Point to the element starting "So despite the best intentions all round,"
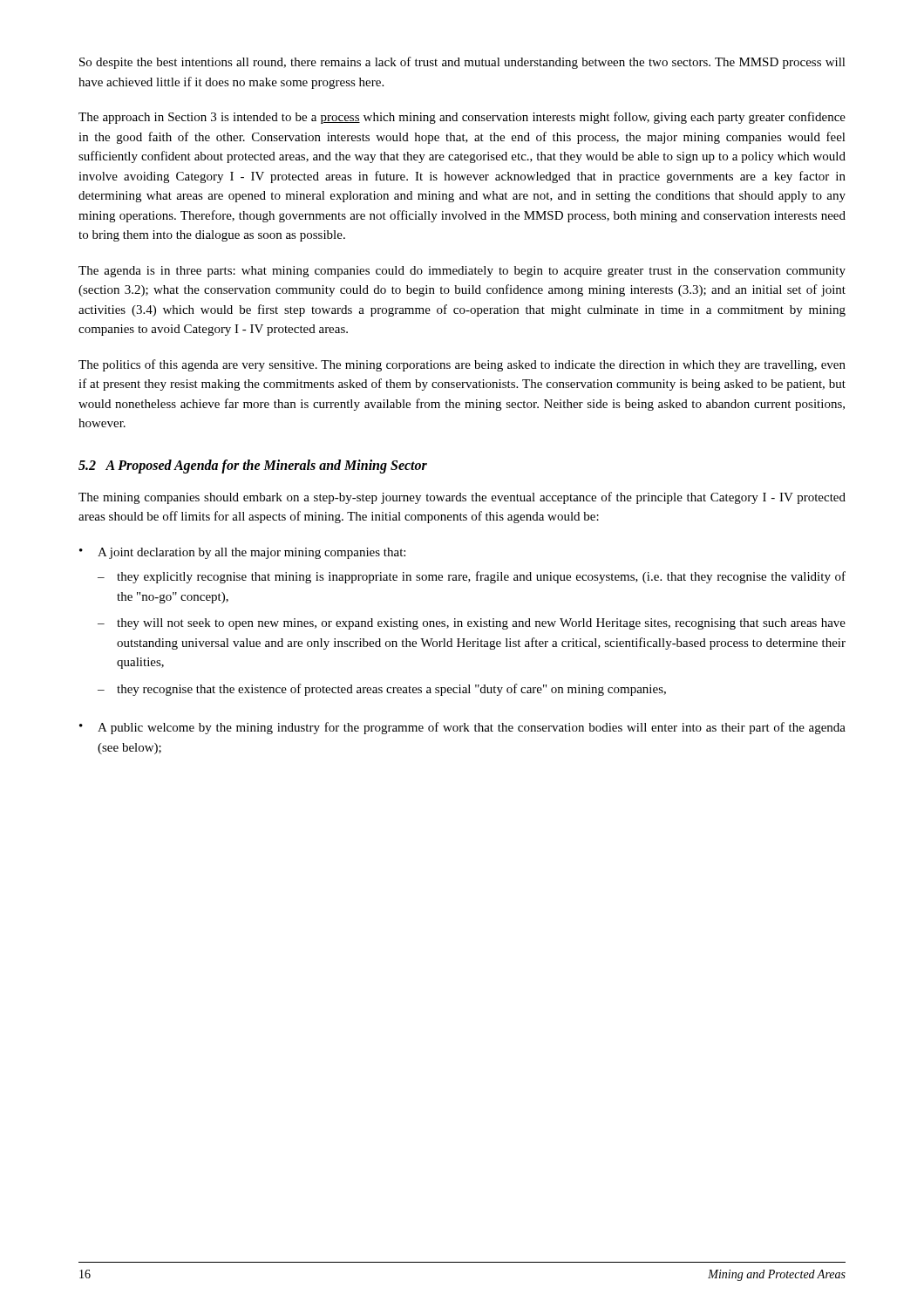924x1308 pixels. (462, 72)
